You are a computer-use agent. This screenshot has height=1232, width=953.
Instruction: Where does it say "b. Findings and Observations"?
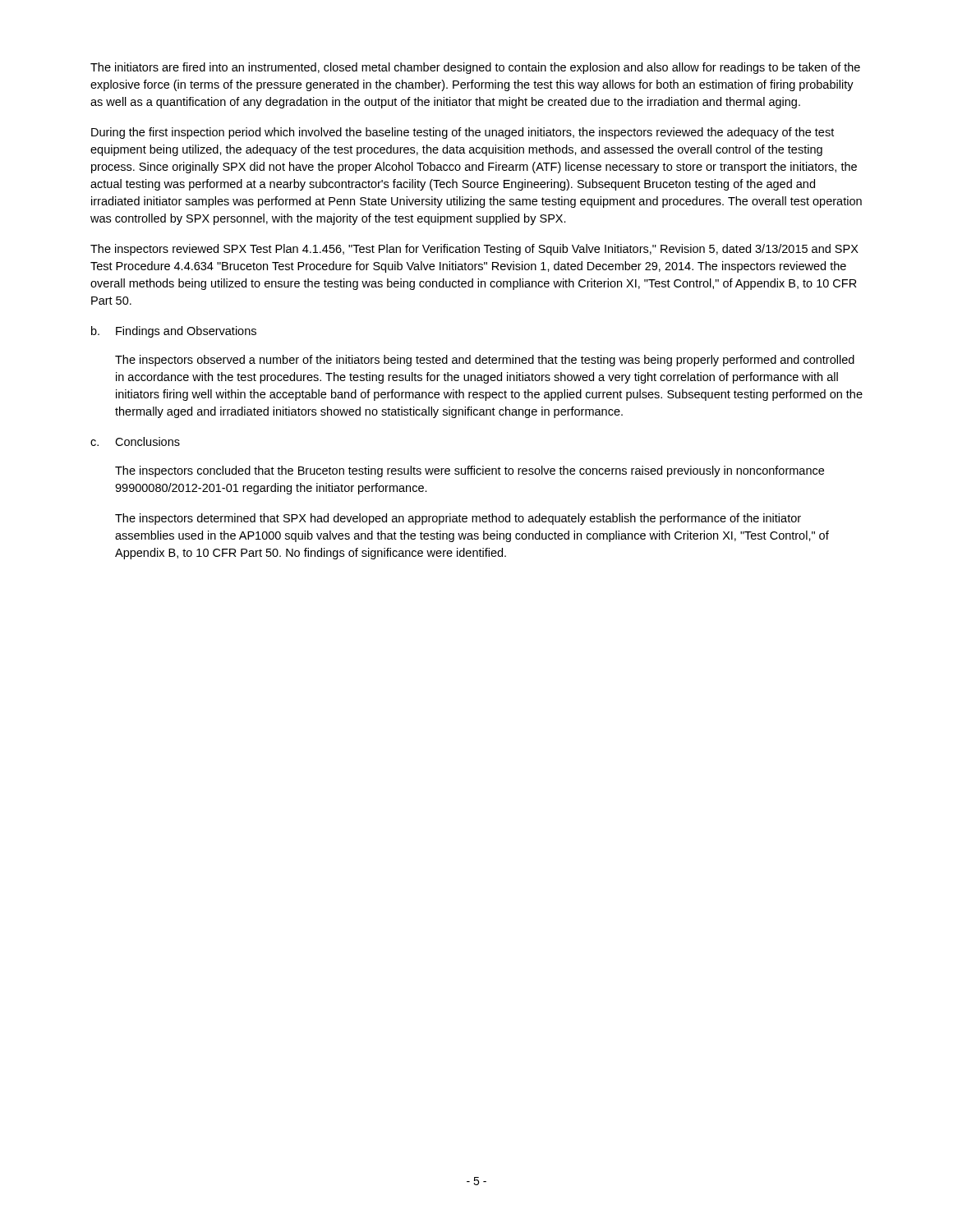pyautogui.click(x=174, y=332)
